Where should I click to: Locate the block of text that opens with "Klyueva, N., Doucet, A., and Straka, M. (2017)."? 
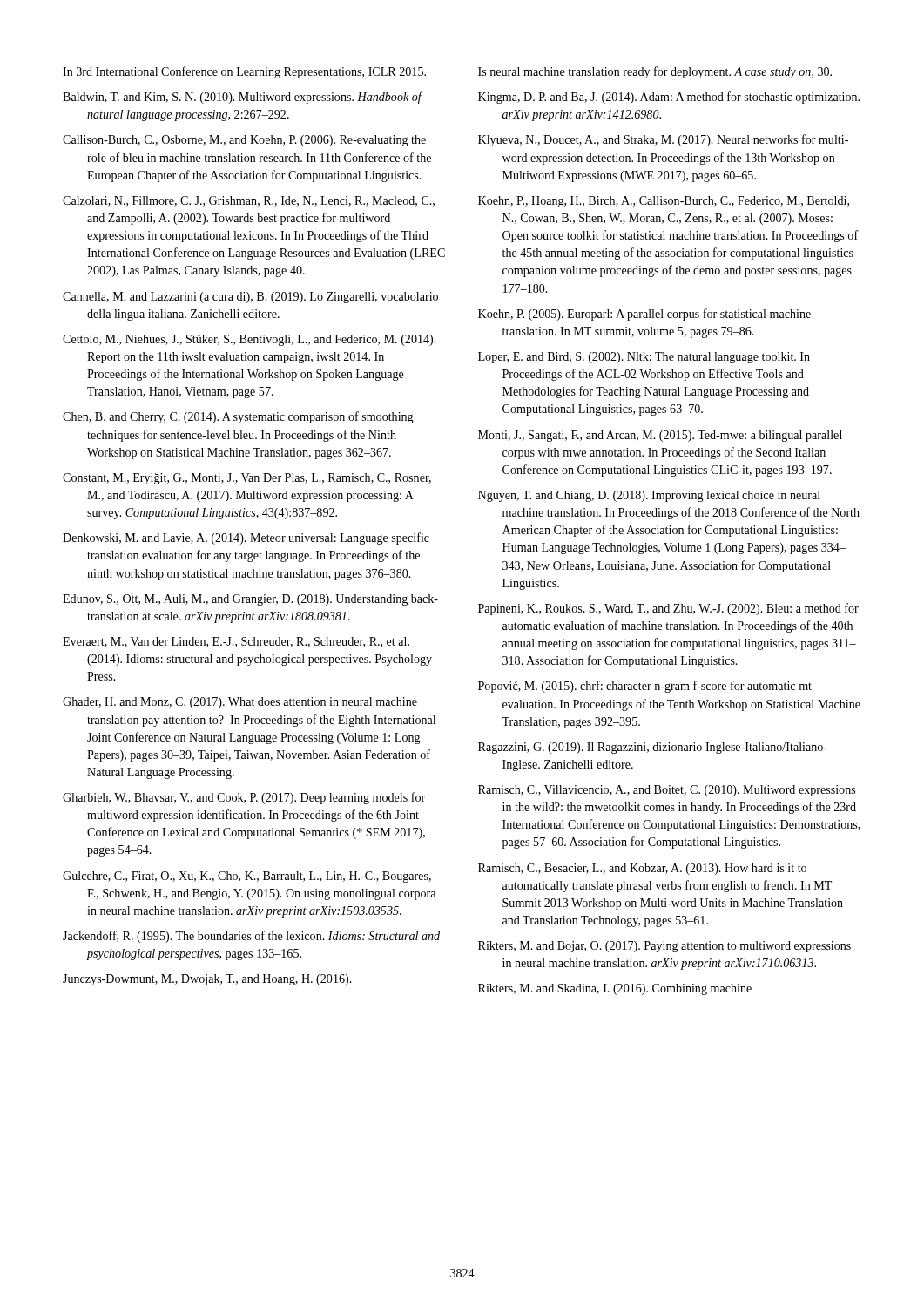coord(663,157)
